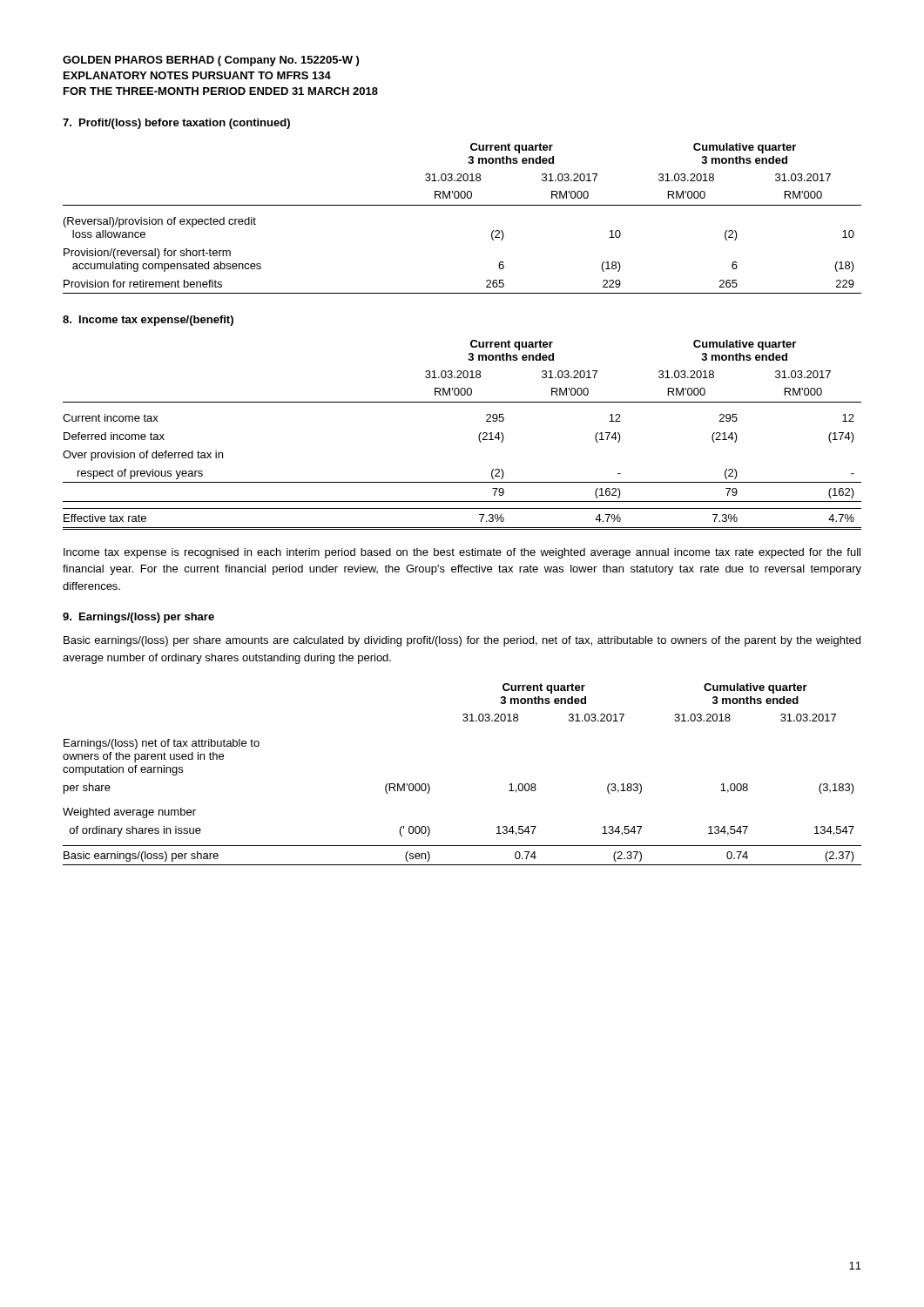Locate the table with the text "Over provision of deferred tax"
The height and width of the screenshot is (1307, 924).
point(462,432)
